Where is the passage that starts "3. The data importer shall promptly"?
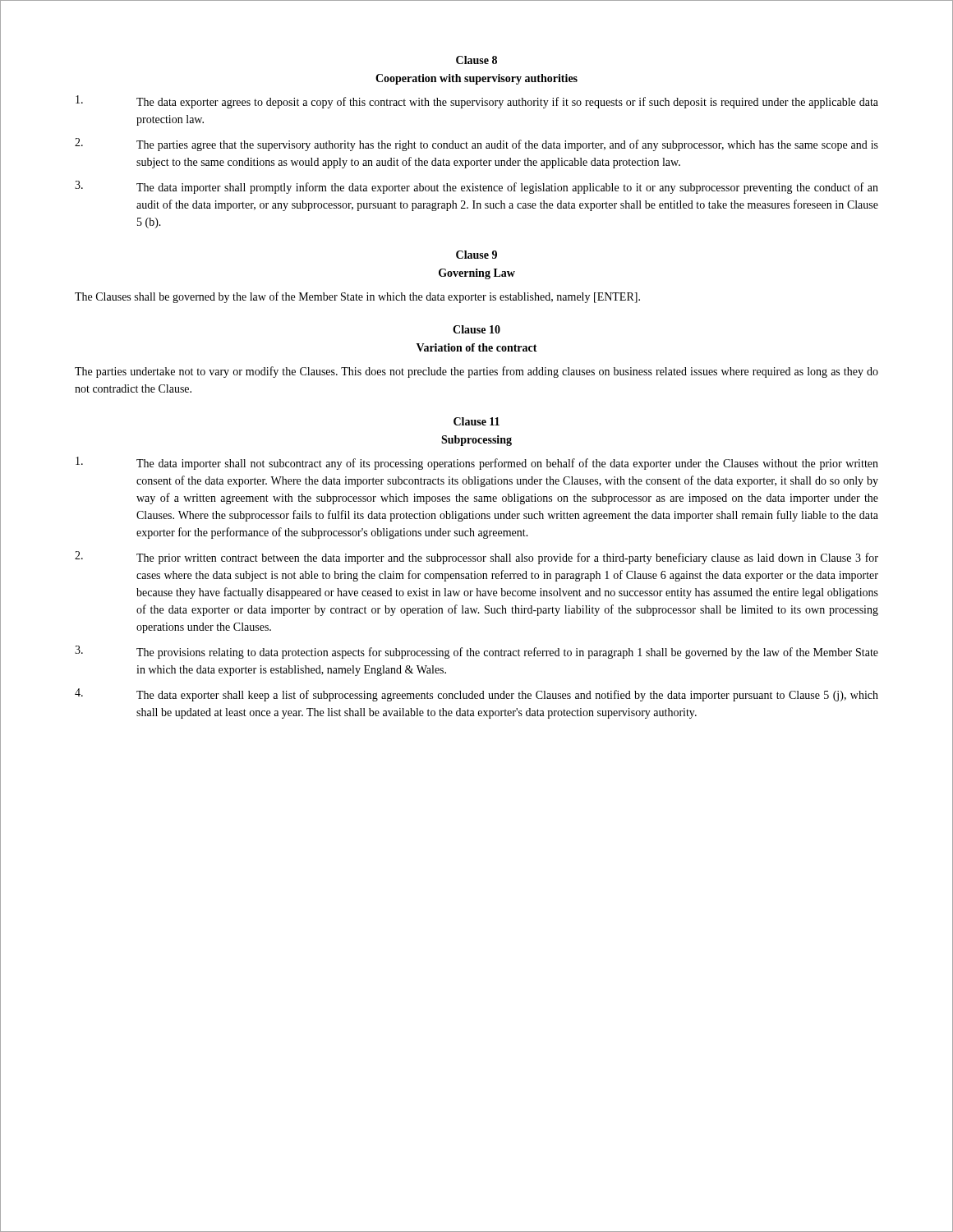Screen dimensions: 1232x953 (x=476, y=205)
